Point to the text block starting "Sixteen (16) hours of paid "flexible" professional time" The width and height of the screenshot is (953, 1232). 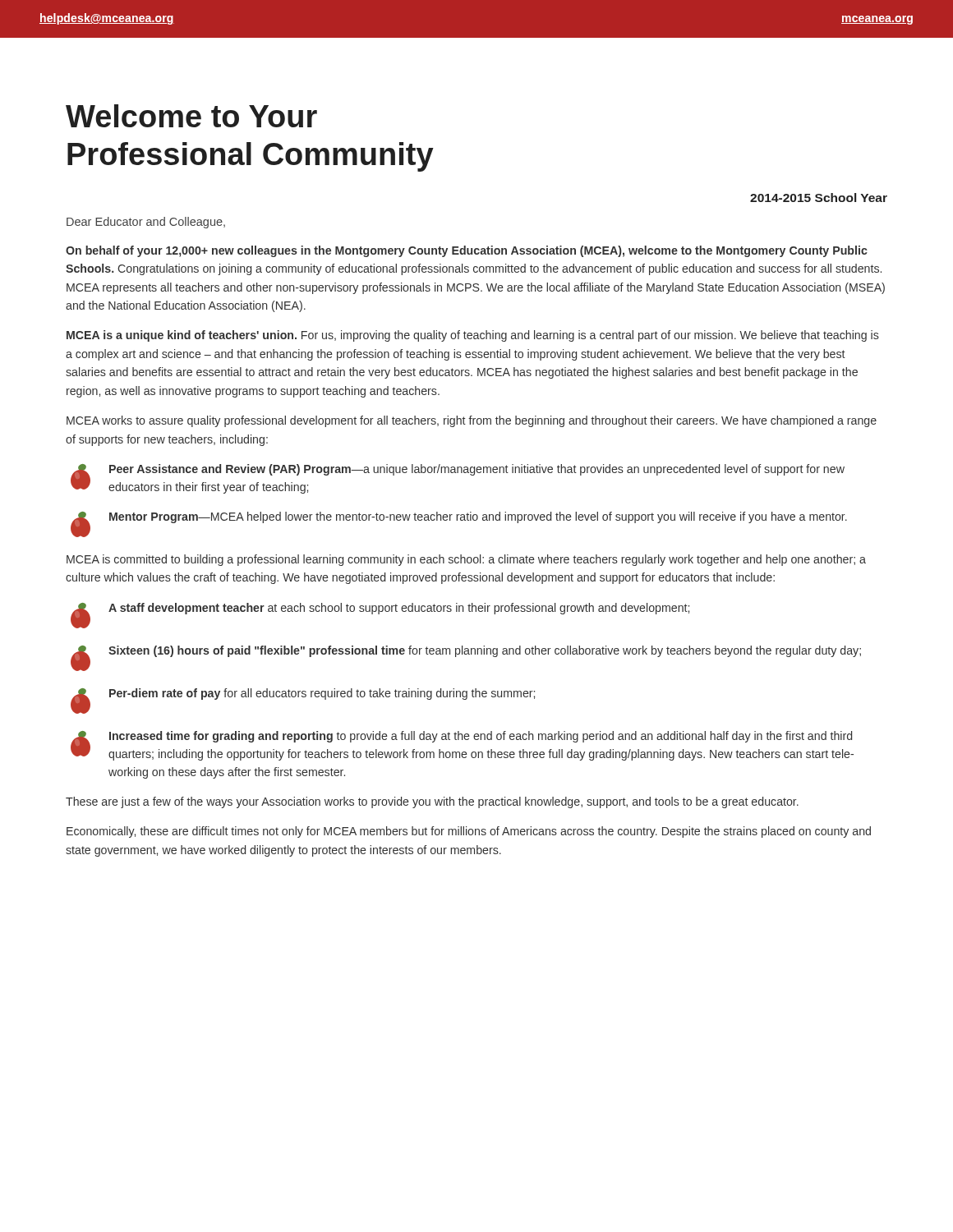click(x=476, y=657)
